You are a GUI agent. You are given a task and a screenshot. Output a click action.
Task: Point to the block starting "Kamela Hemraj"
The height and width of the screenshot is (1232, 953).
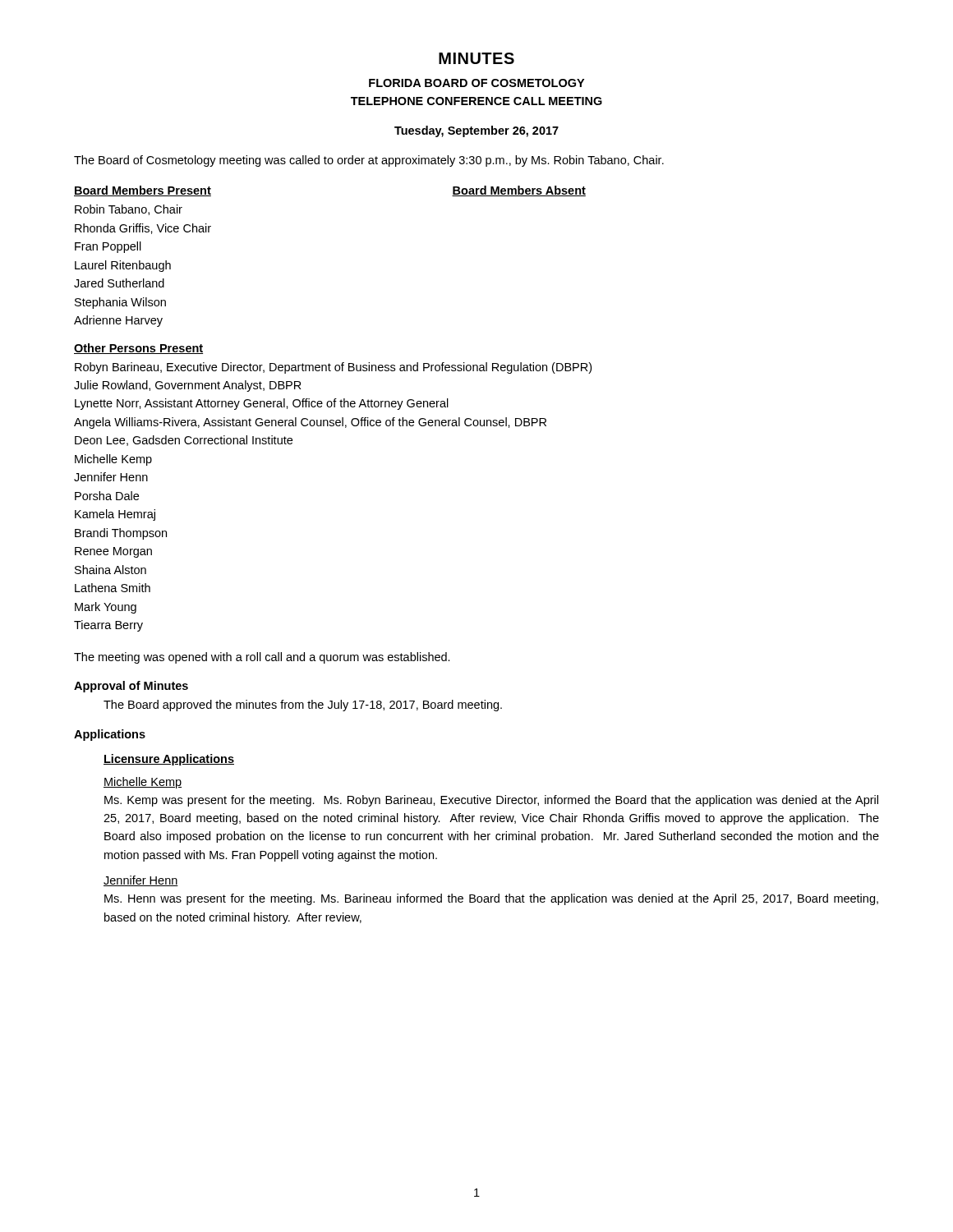(x=115, y=514)
